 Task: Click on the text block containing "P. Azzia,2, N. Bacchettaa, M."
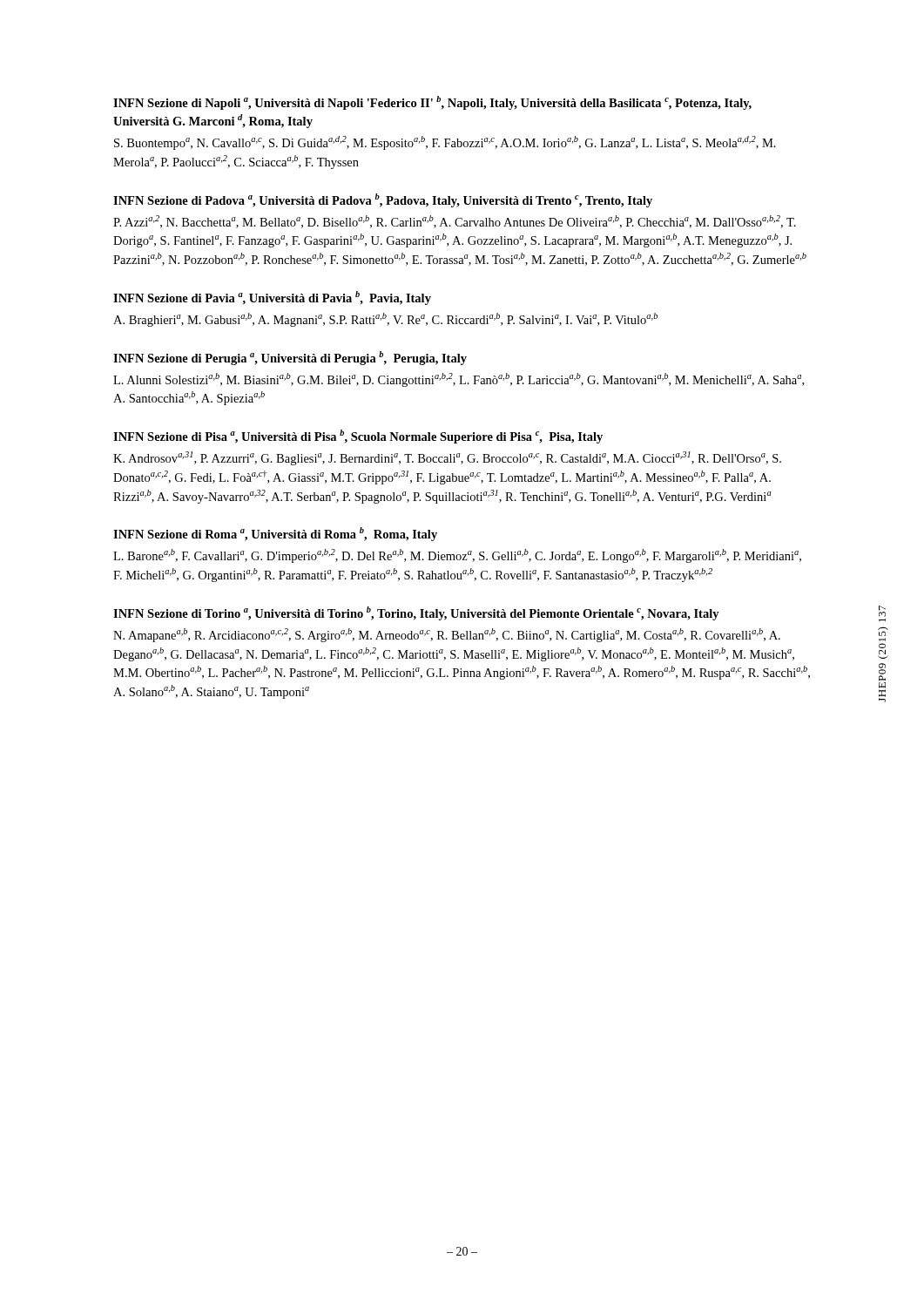coord(460,240)
